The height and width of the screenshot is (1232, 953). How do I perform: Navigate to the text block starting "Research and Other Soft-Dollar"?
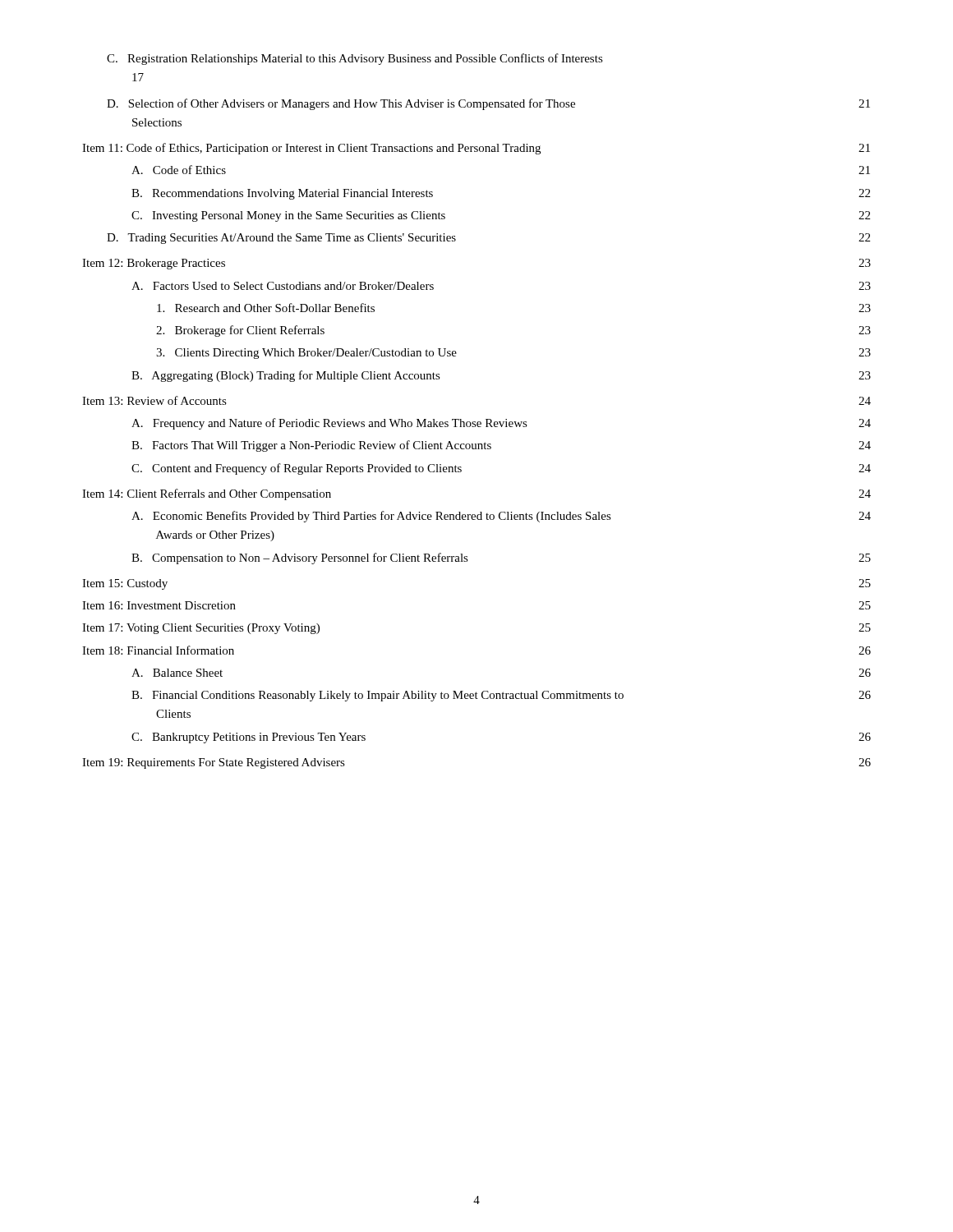pos(278,308)
